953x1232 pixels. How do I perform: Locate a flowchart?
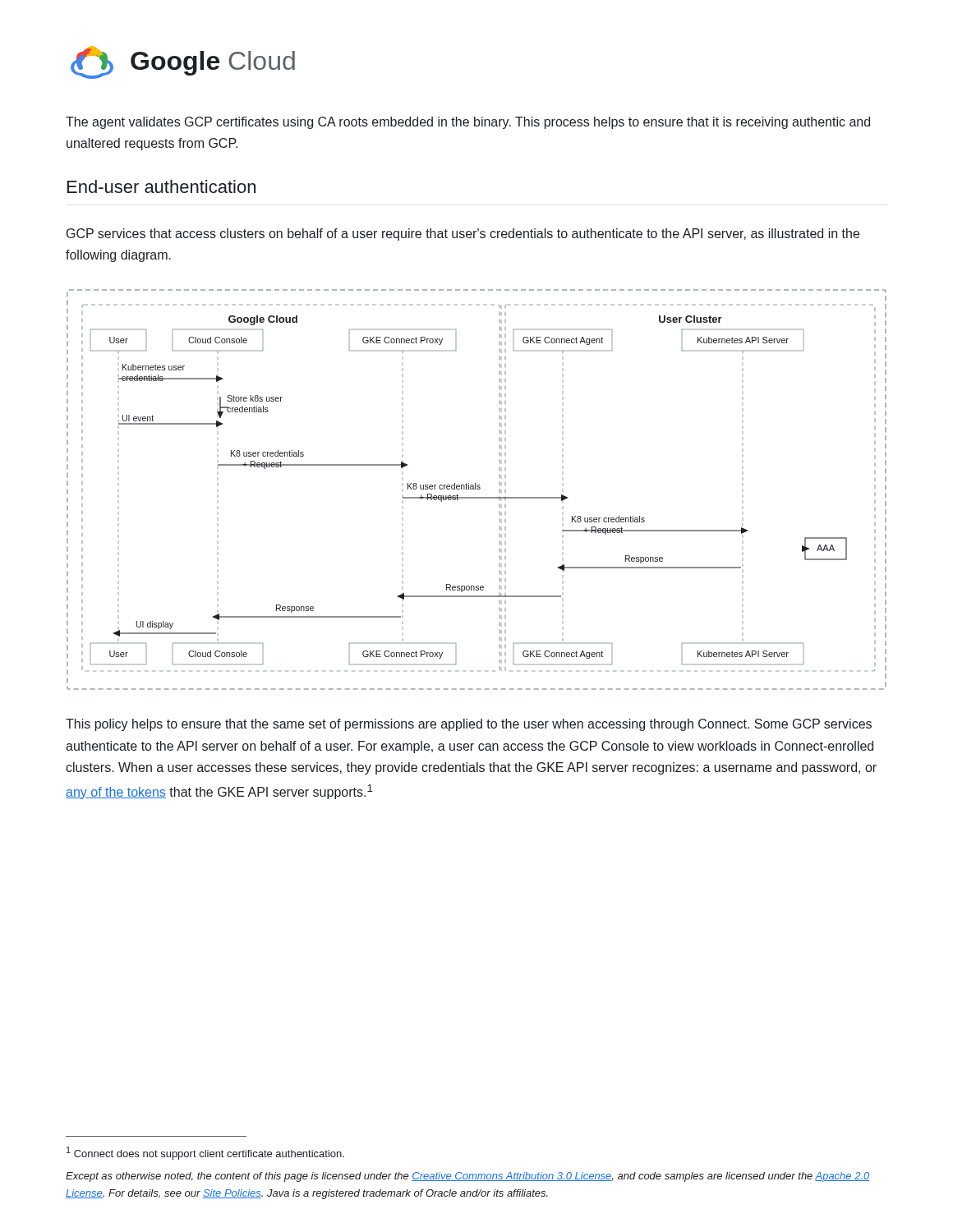(x=476, y=490)
